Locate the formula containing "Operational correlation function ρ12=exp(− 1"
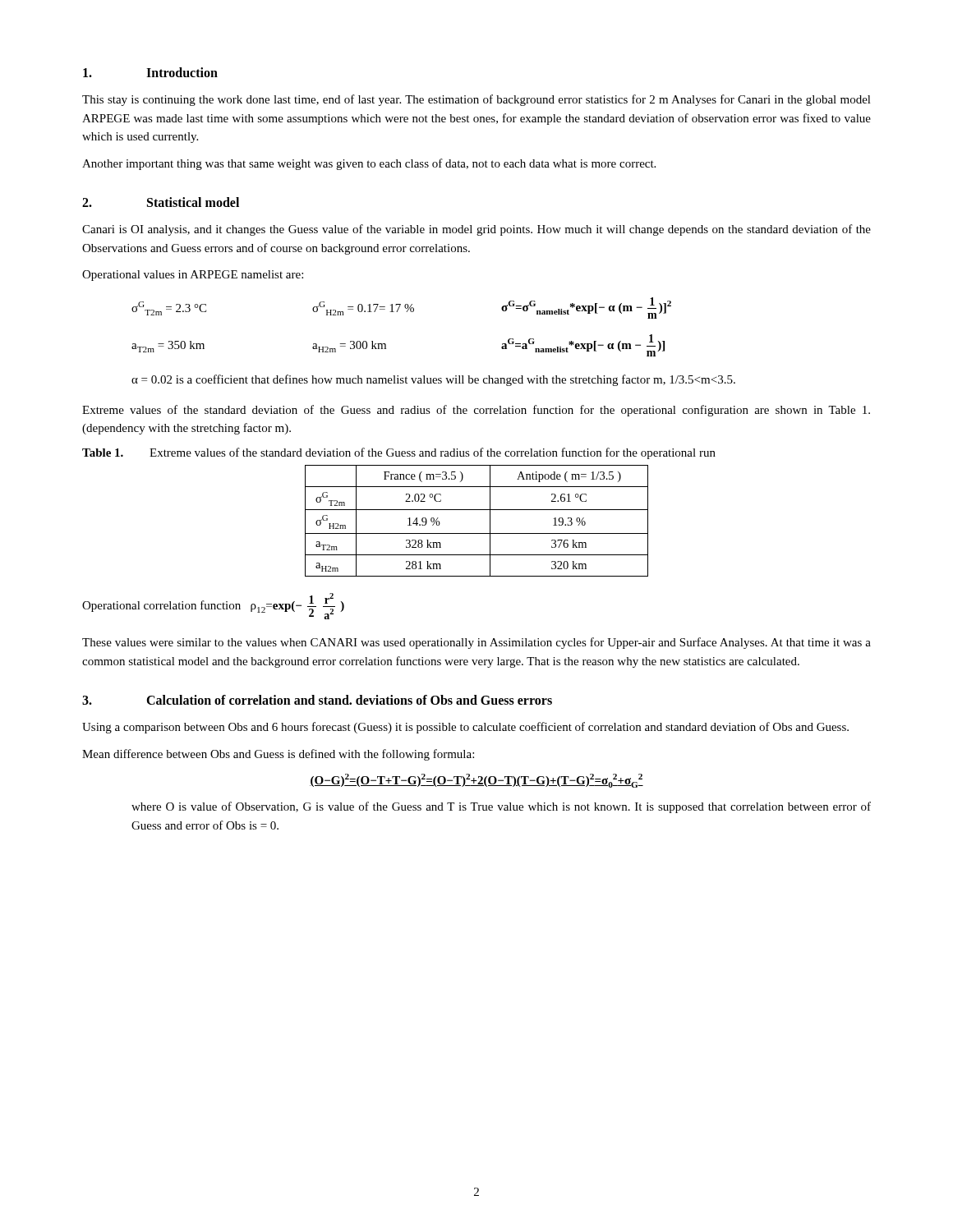 click(213, 606)
